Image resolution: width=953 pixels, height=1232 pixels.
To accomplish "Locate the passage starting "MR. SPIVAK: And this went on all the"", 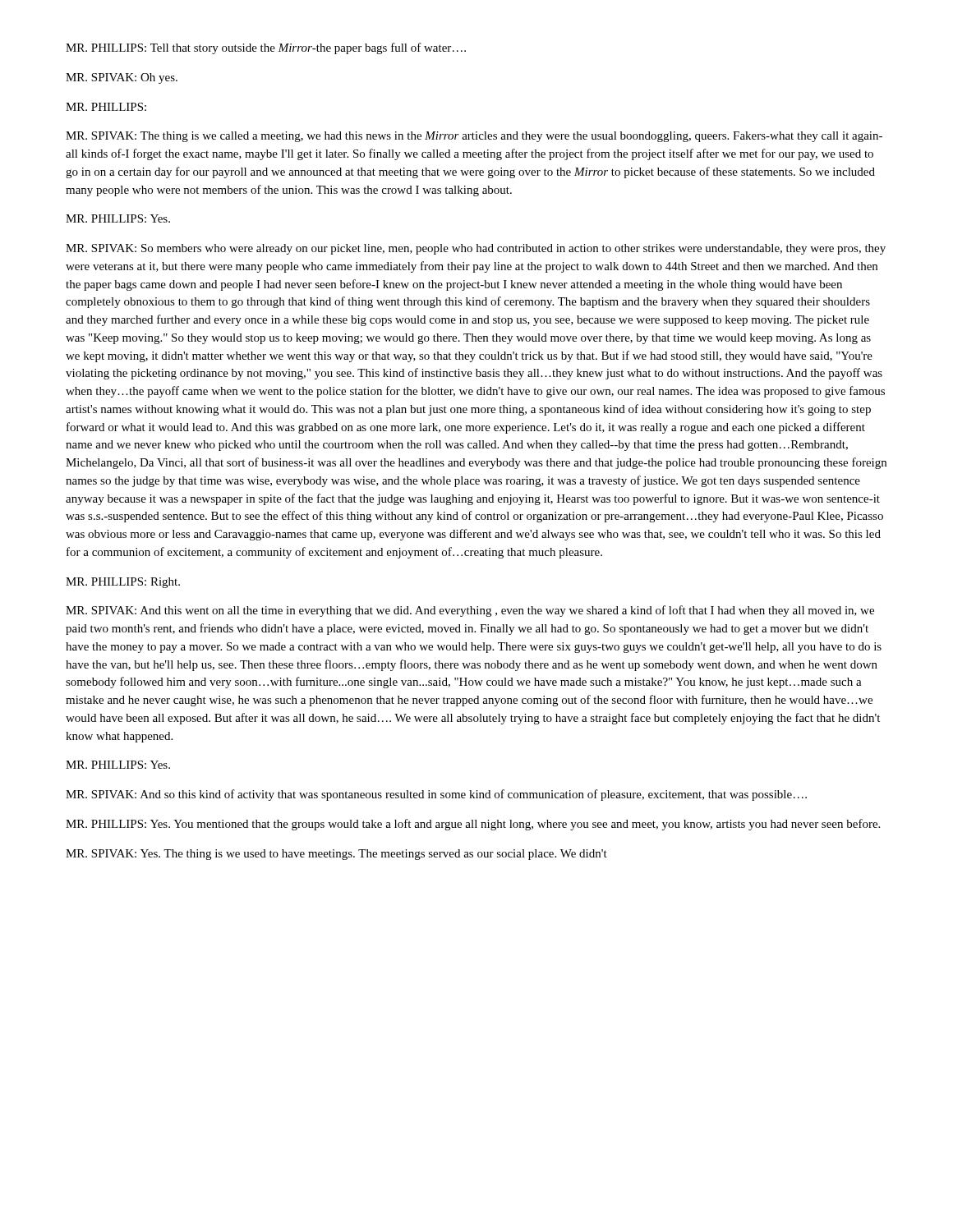I will (x=474, y=673).
